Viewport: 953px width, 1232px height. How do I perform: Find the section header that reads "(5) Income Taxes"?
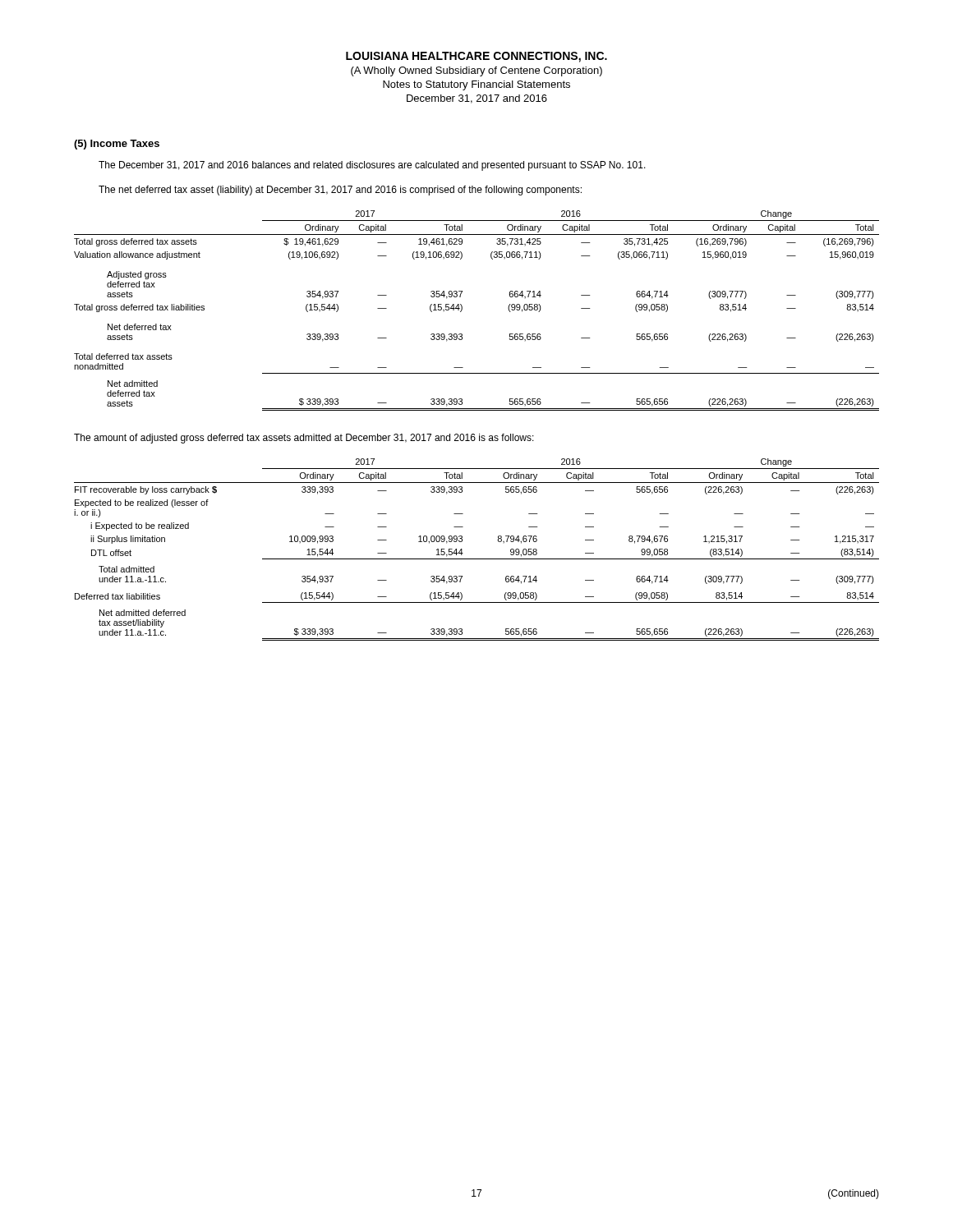click(117, 143)
